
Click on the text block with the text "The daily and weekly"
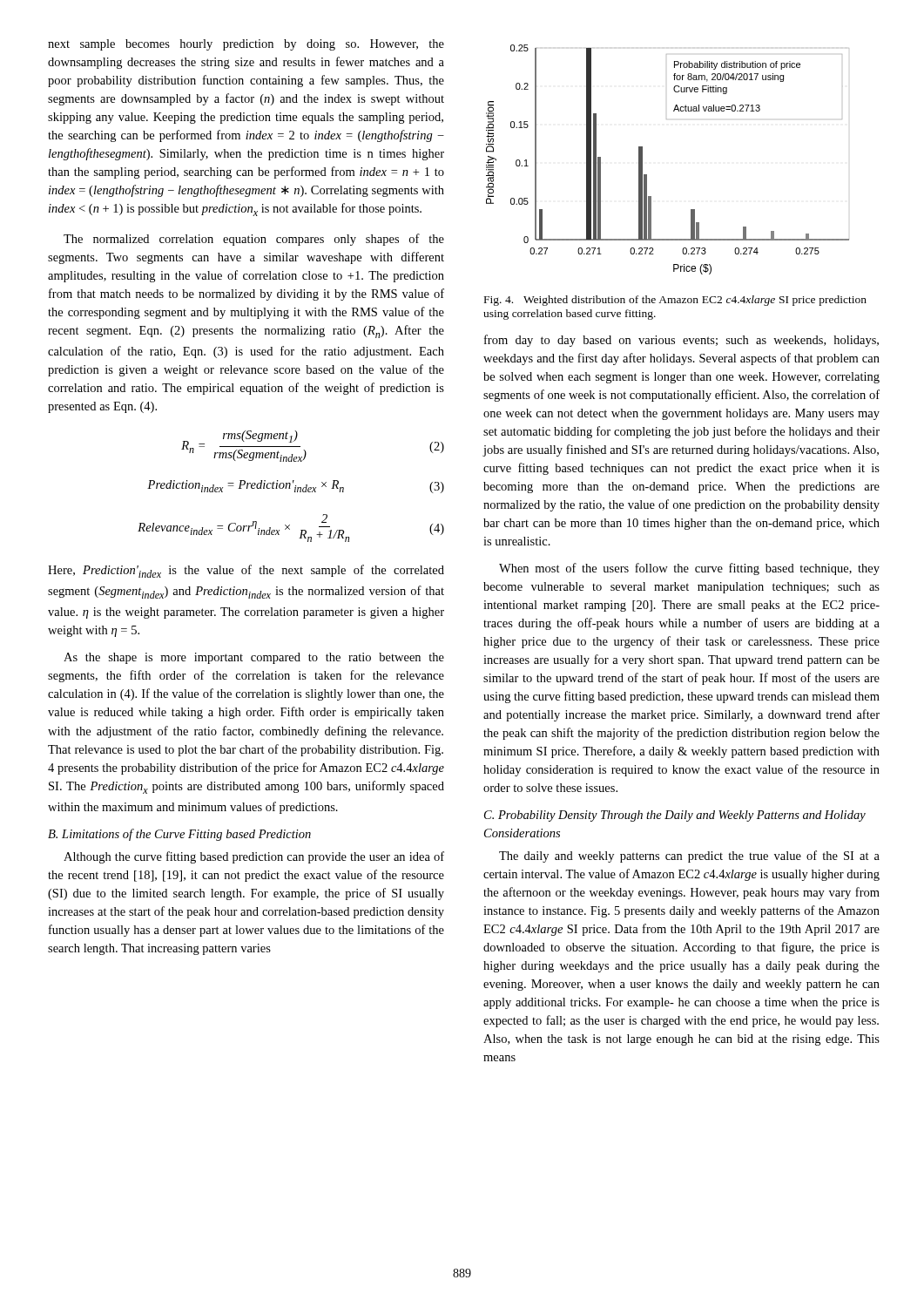[x=681, y=957]
